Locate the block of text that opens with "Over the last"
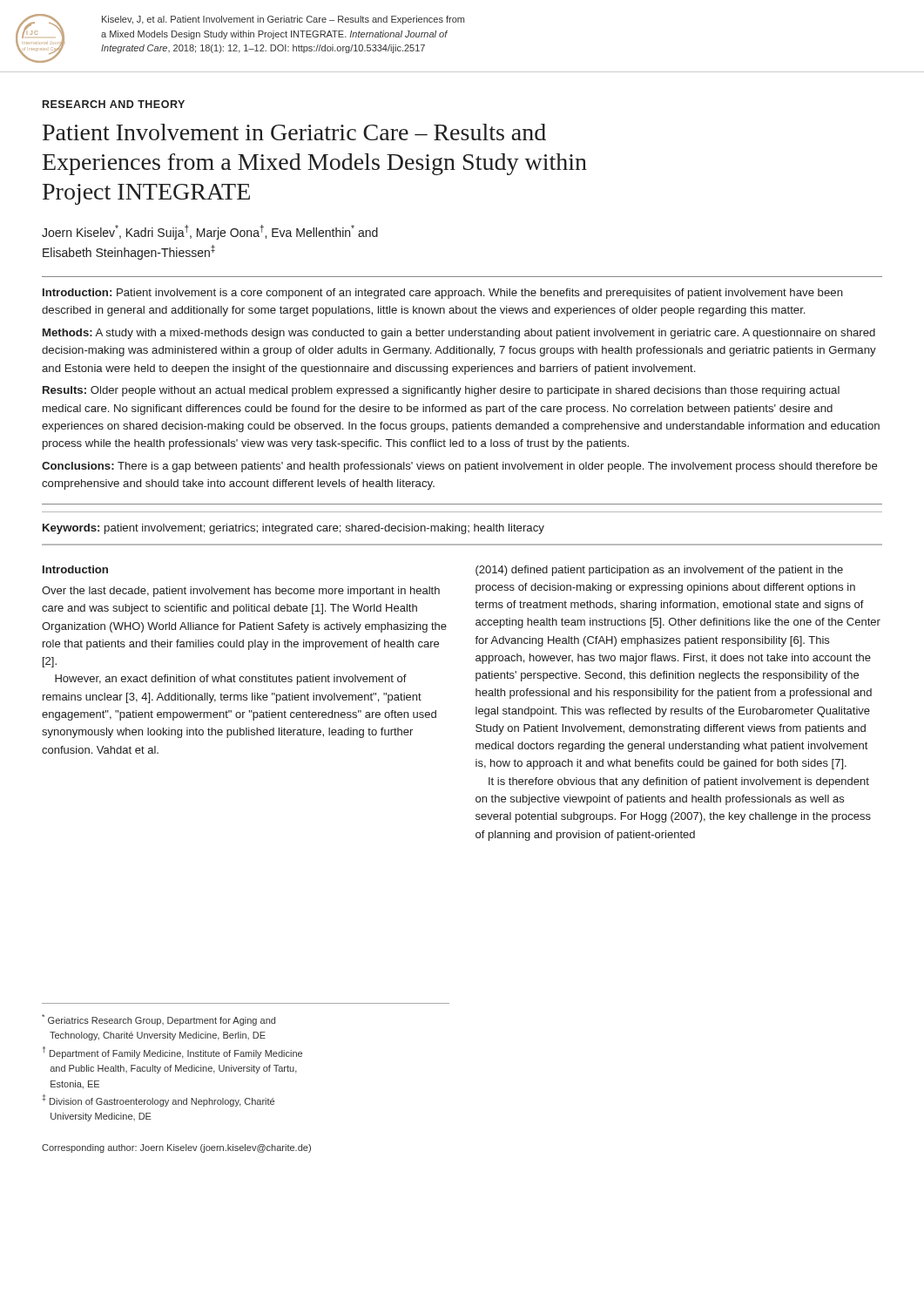The image size is (924, 1307). pos(245,670)
